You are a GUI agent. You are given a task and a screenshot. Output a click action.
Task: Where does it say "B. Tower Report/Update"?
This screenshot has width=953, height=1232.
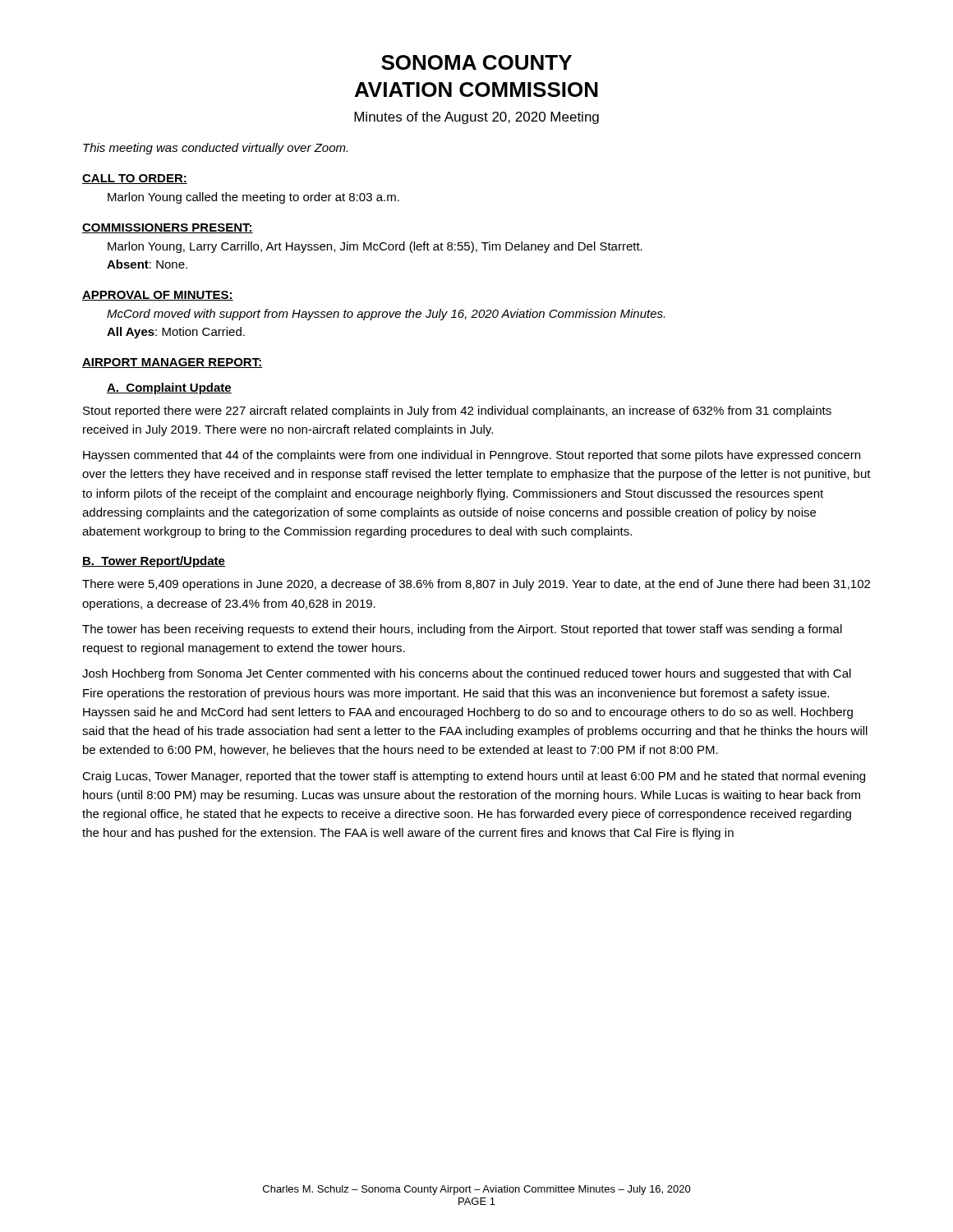pos(154,561)
